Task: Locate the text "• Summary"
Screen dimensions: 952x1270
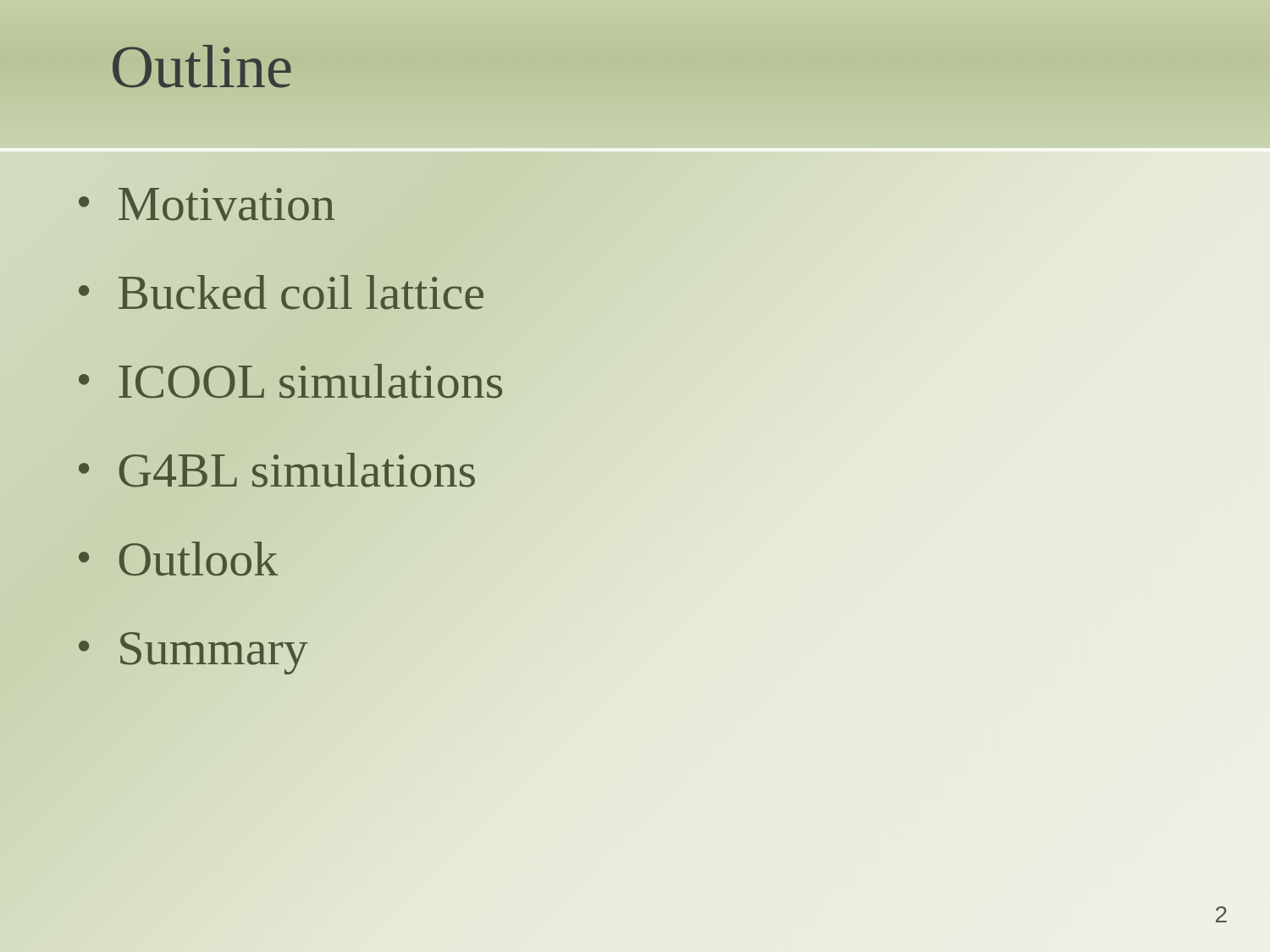Action: click(192, 648)
